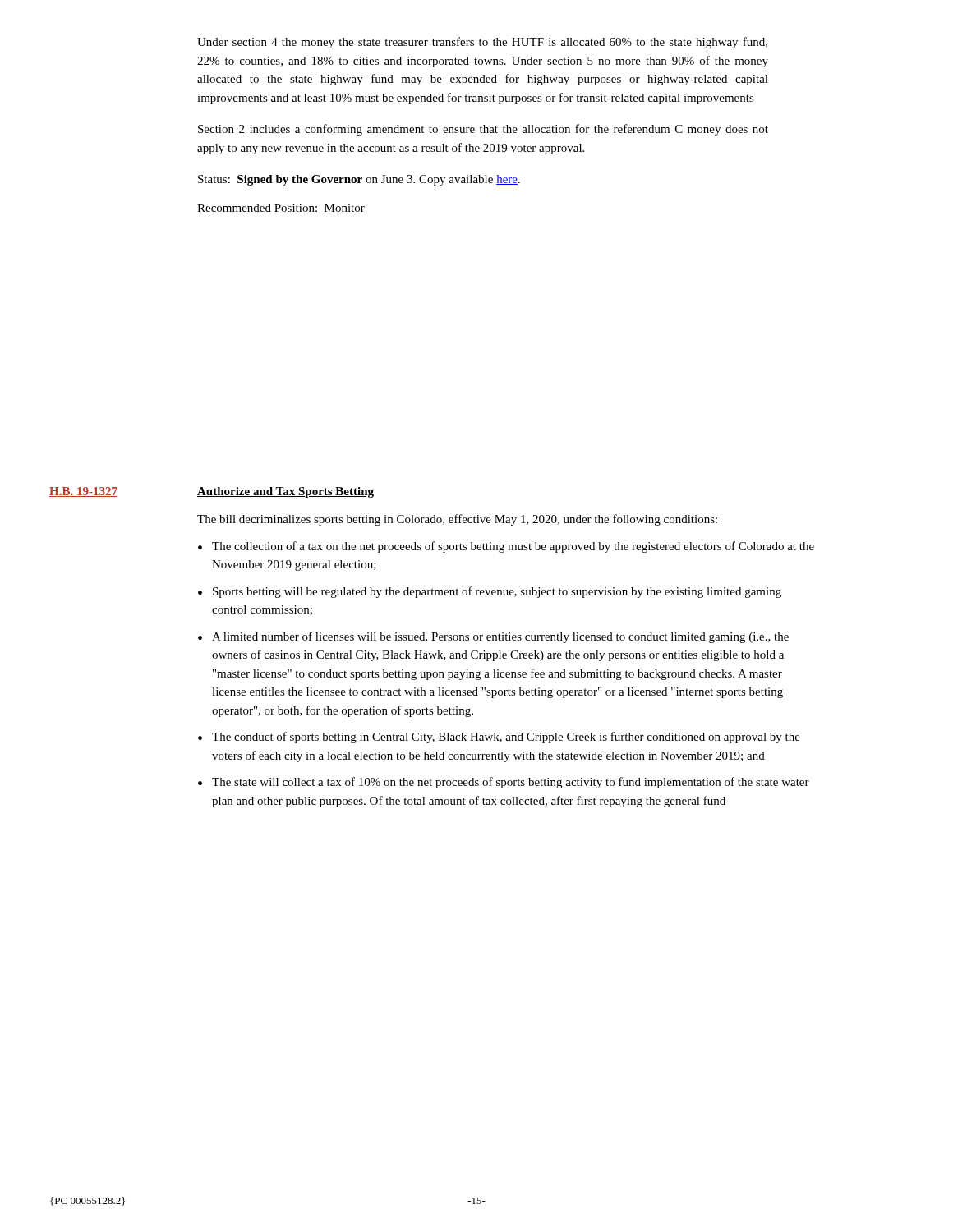Locate the passage starting "• The collection of a tax on"
This screenshot has height=1232, width=953.
(507, 555)
